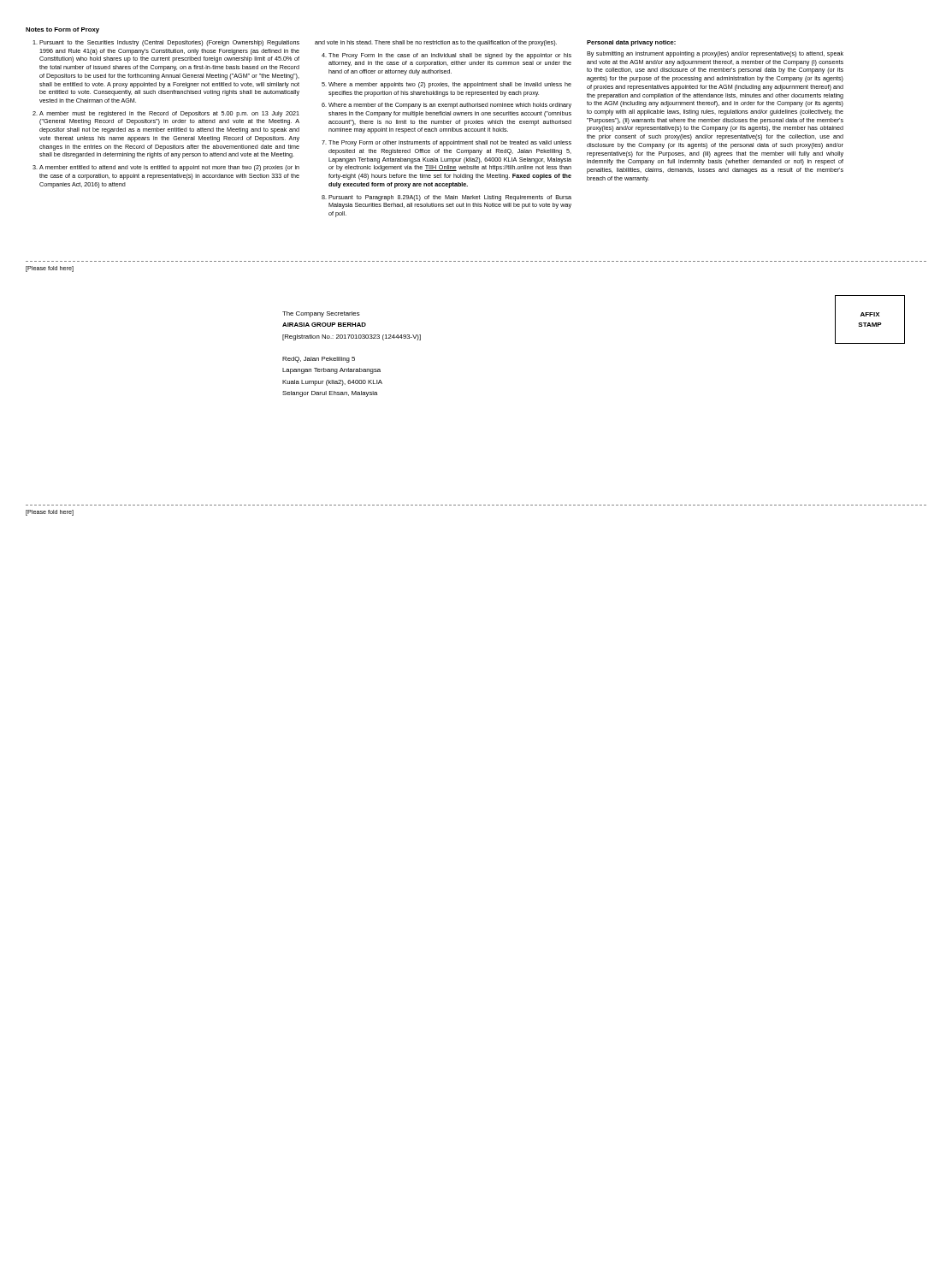Image resolution: width=952 pixels, height=1283 pixels.
Task: Click the passage that begins "A member entitled to attend and vote"
Action: pyautogui.click(x=169, y=176)
